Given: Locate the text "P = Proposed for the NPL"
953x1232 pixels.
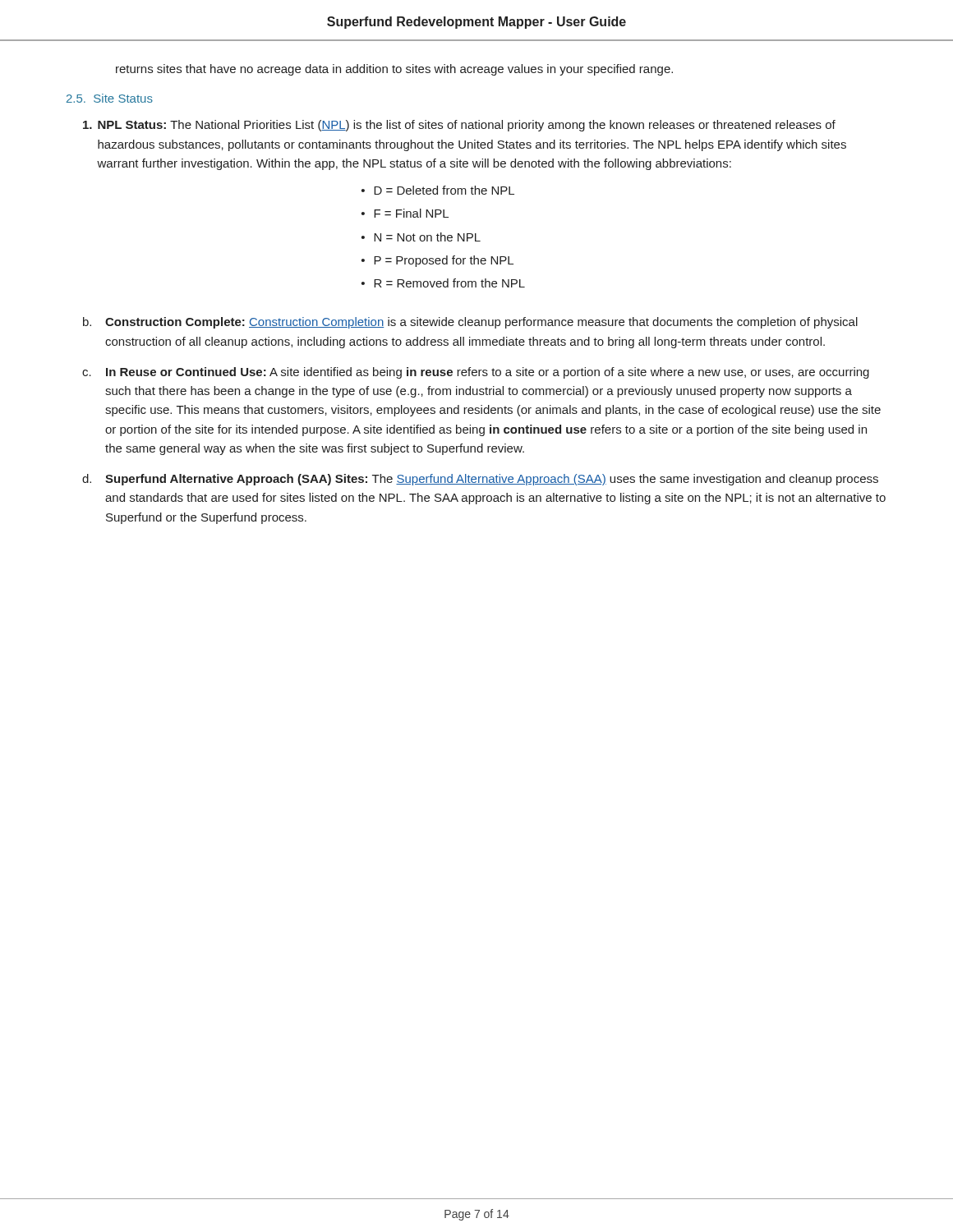Looking at the screenshot, I should (x=444, y=260).
